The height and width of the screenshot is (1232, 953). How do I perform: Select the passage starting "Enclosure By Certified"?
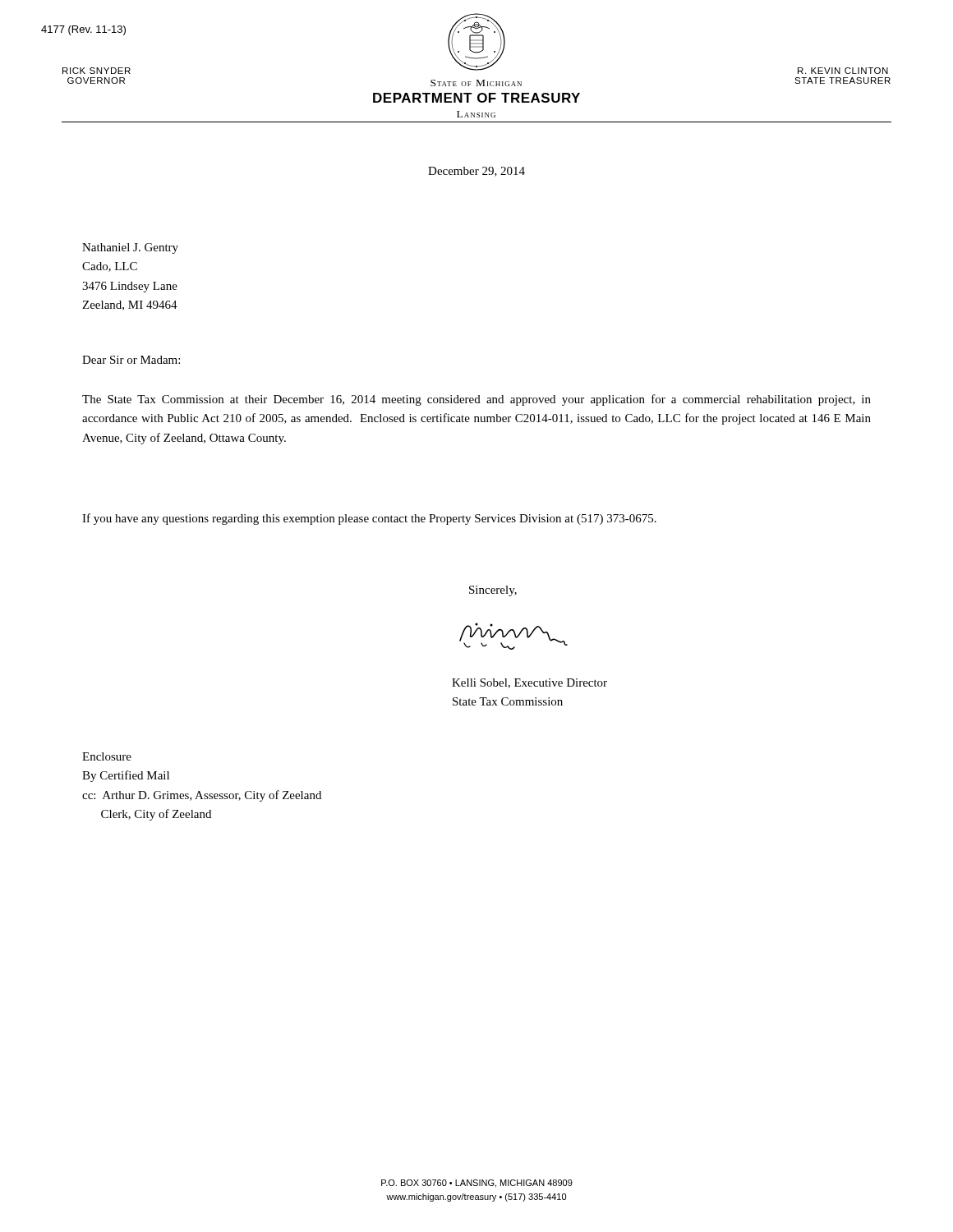pyautogui.click(x=202, y=785)
